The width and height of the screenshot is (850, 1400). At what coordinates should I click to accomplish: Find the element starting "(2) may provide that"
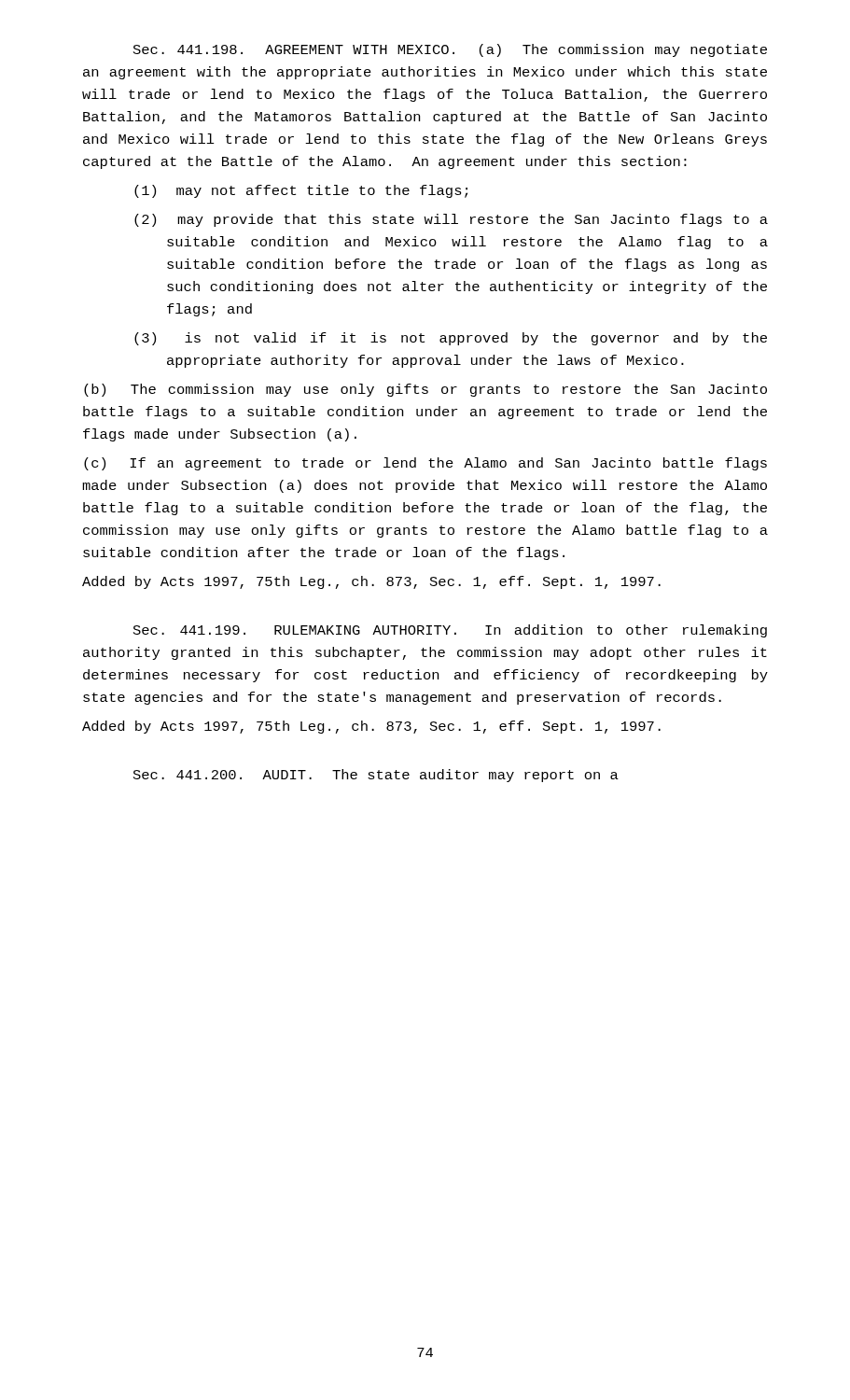coord(450,265)
